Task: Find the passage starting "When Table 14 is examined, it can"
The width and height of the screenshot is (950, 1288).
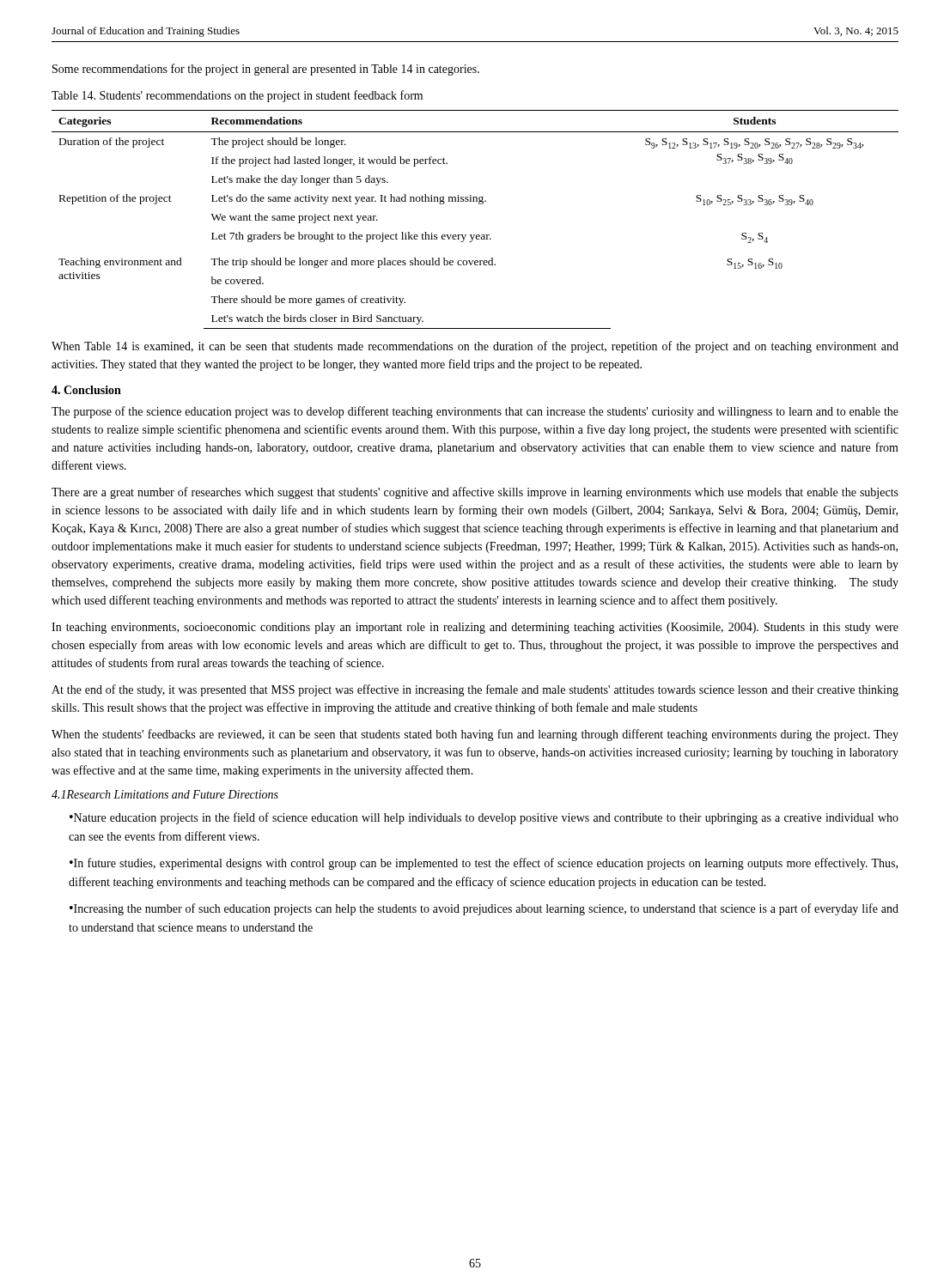Action: (x=475, y=355)
